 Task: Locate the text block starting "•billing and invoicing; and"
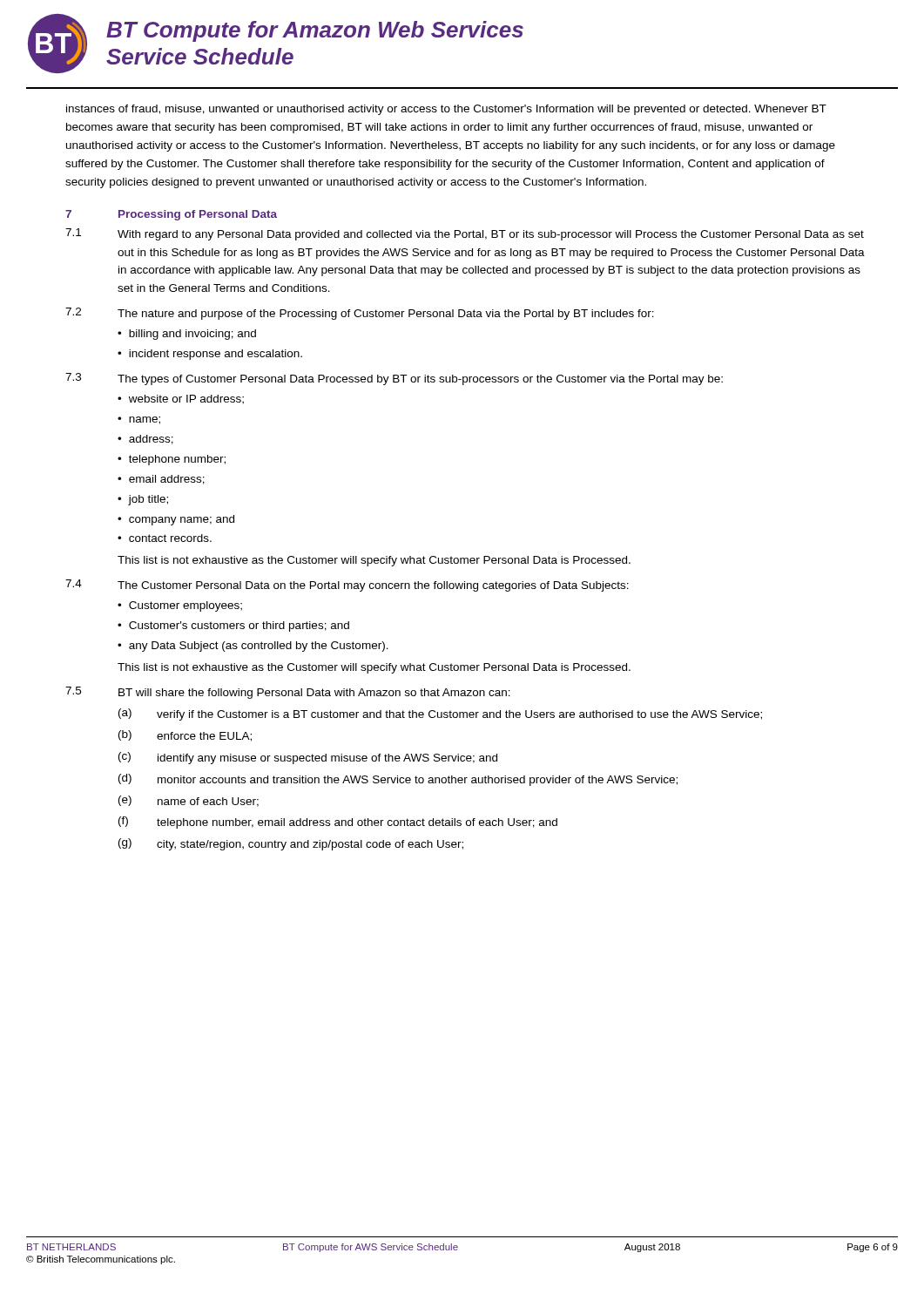(x=187, y=334)
